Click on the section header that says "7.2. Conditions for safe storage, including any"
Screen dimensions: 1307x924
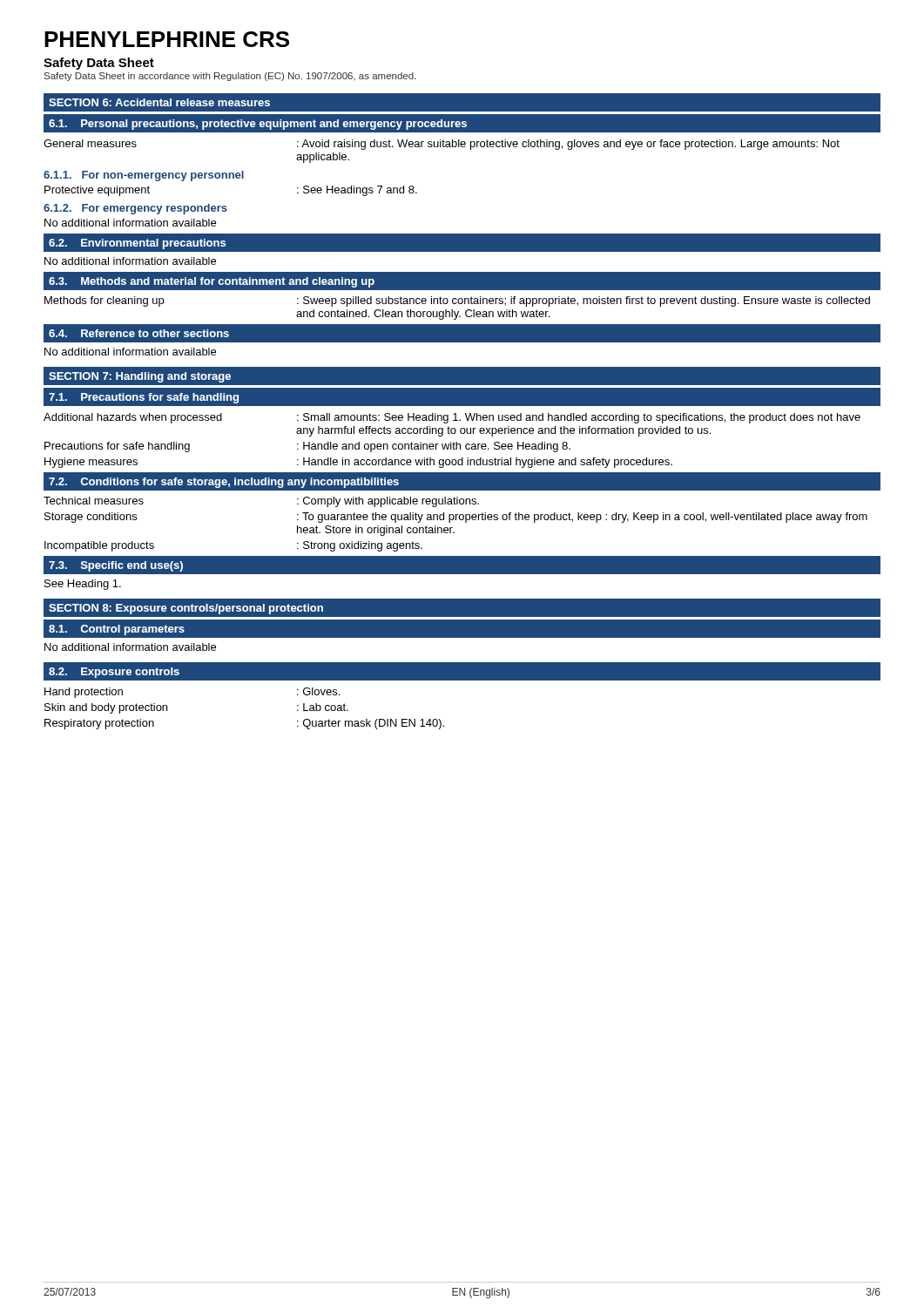(224, 481)
